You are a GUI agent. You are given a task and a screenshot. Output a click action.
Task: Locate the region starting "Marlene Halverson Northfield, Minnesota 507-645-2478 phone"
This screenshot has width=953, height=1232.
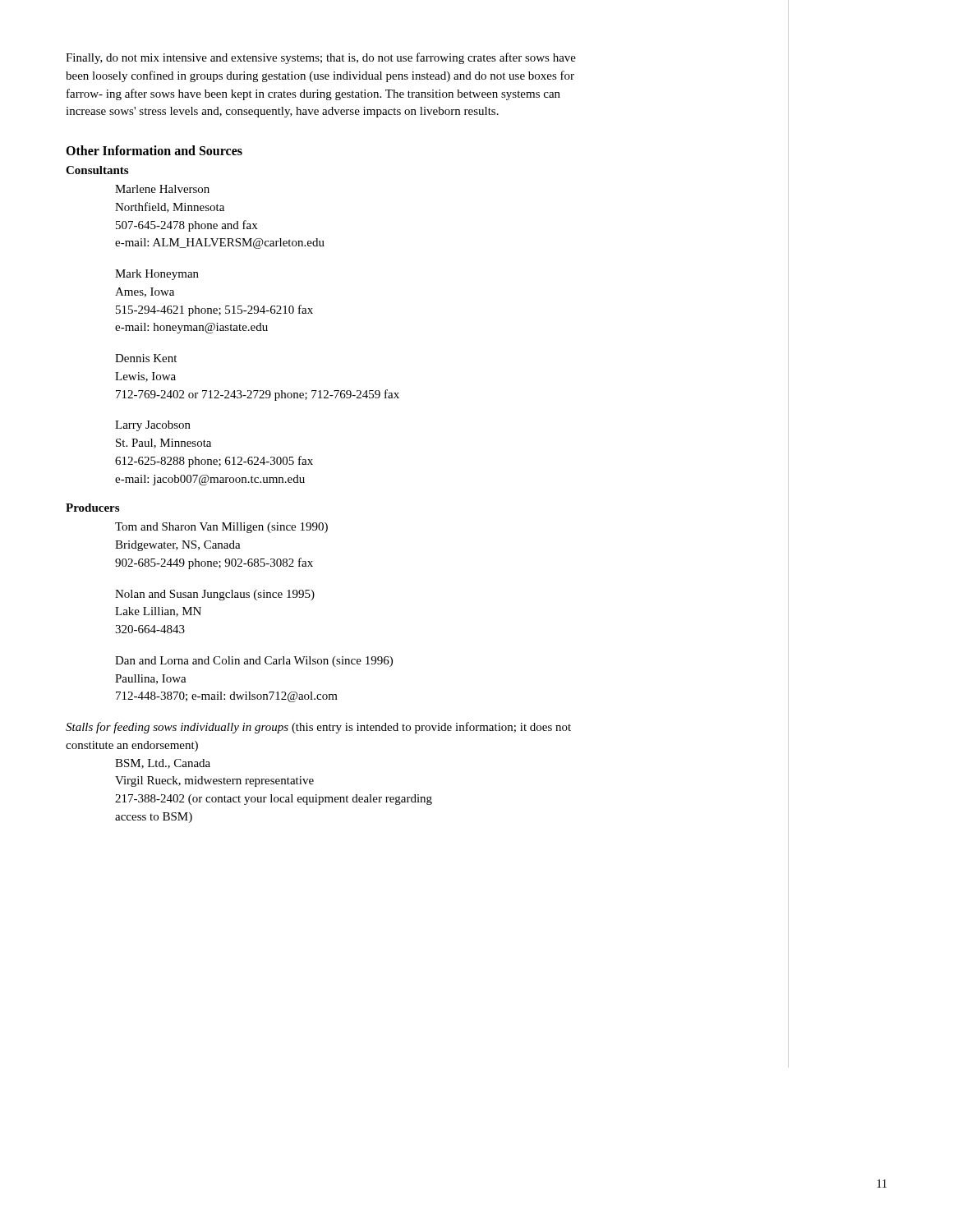point(220,216)
